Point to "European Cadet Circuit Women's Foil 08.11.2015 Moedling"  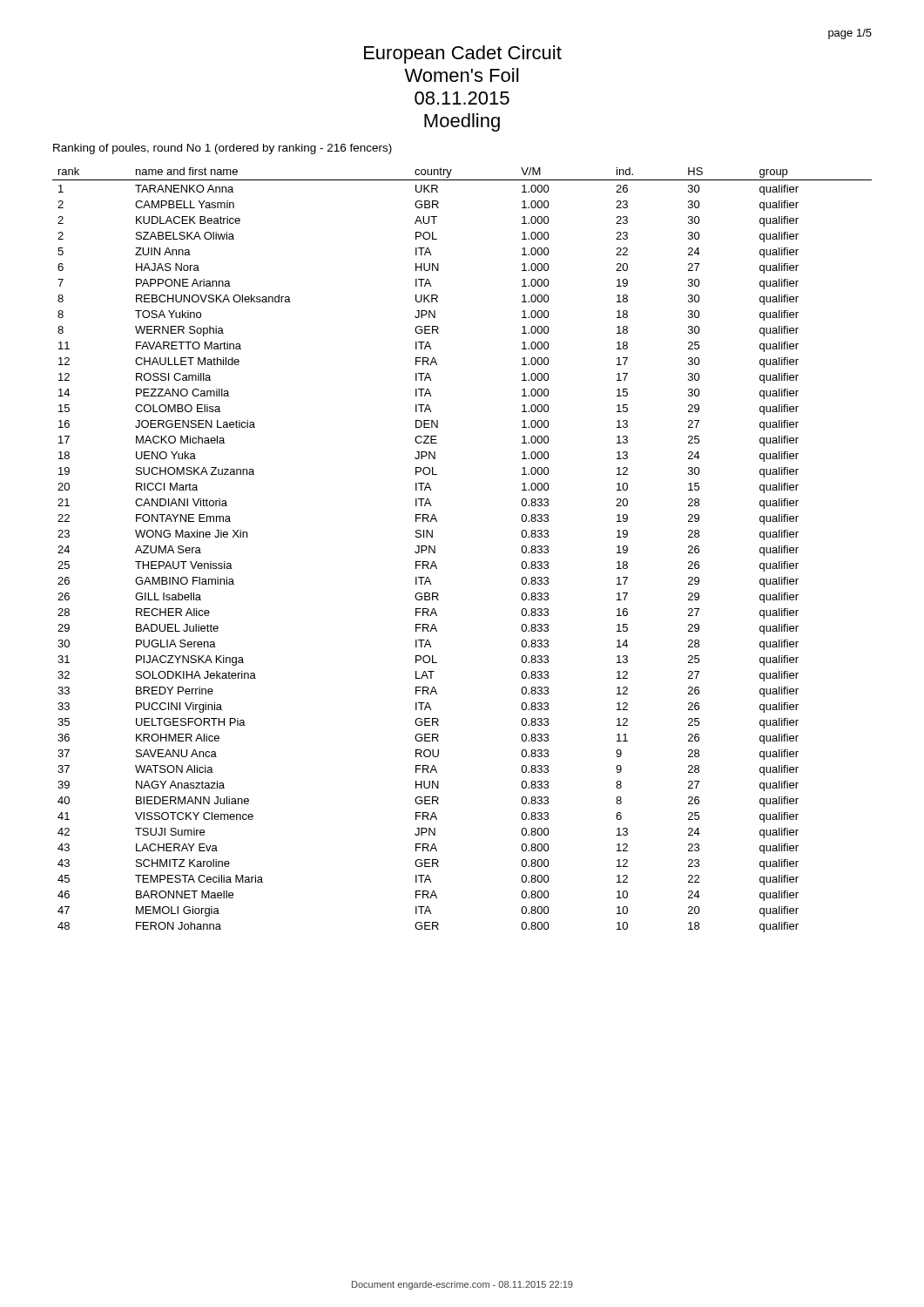coord(462,87)
